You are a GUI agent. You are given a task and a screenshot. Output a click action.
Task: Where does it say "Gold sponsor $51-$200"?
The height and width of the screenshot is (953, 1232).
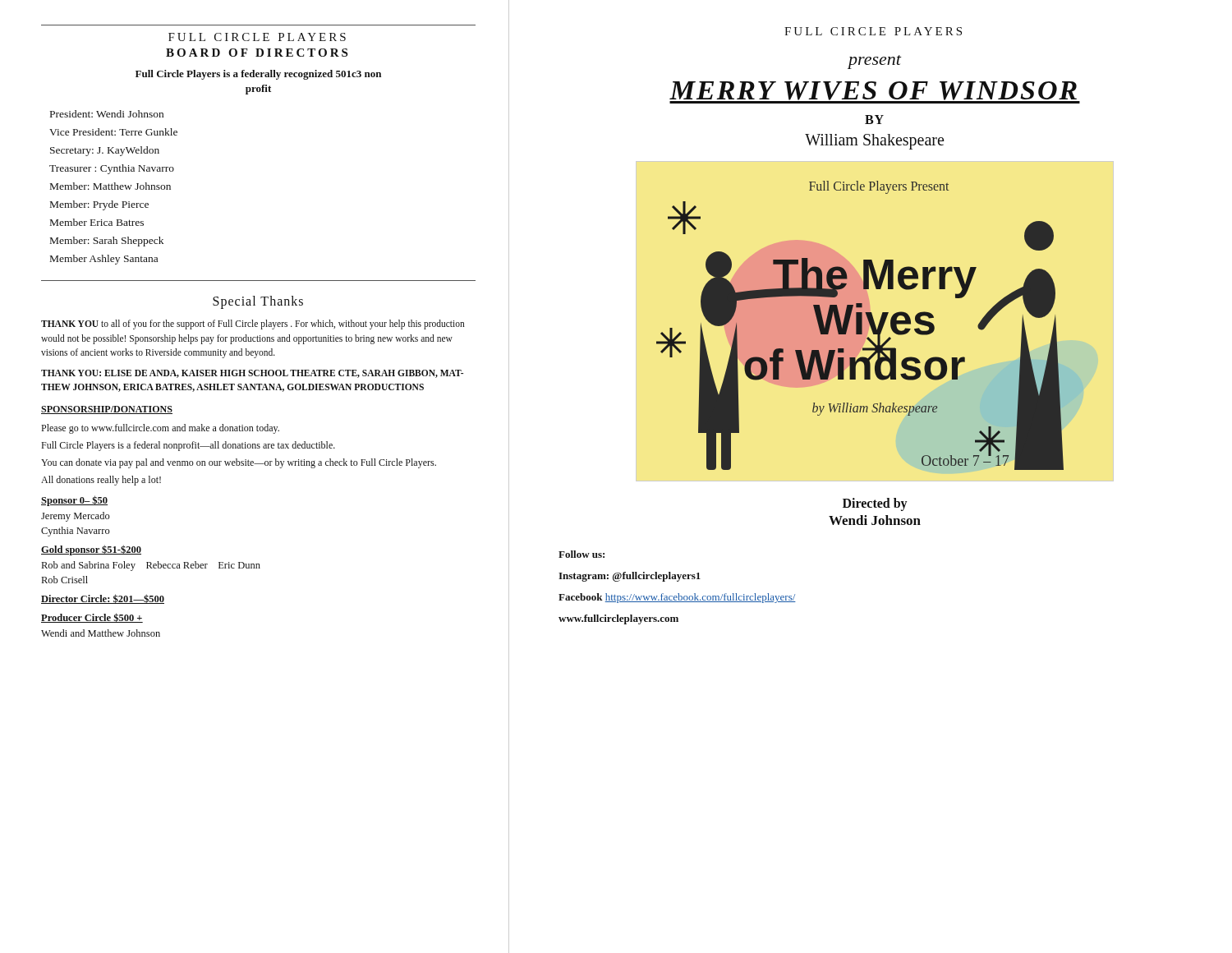click(91, 550)
